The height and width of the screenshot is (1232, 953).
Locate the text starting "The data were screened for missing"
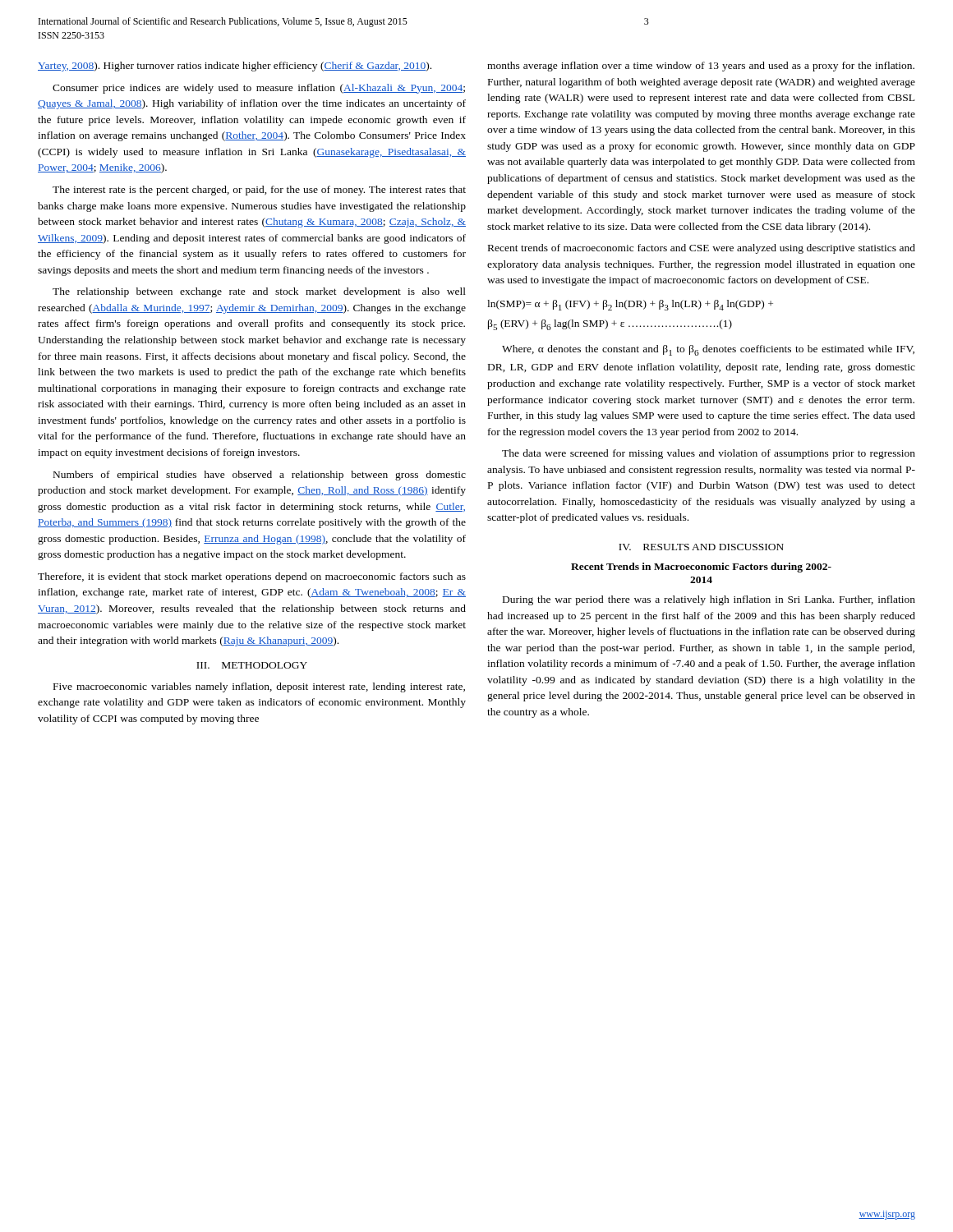(x=701, y=486)
